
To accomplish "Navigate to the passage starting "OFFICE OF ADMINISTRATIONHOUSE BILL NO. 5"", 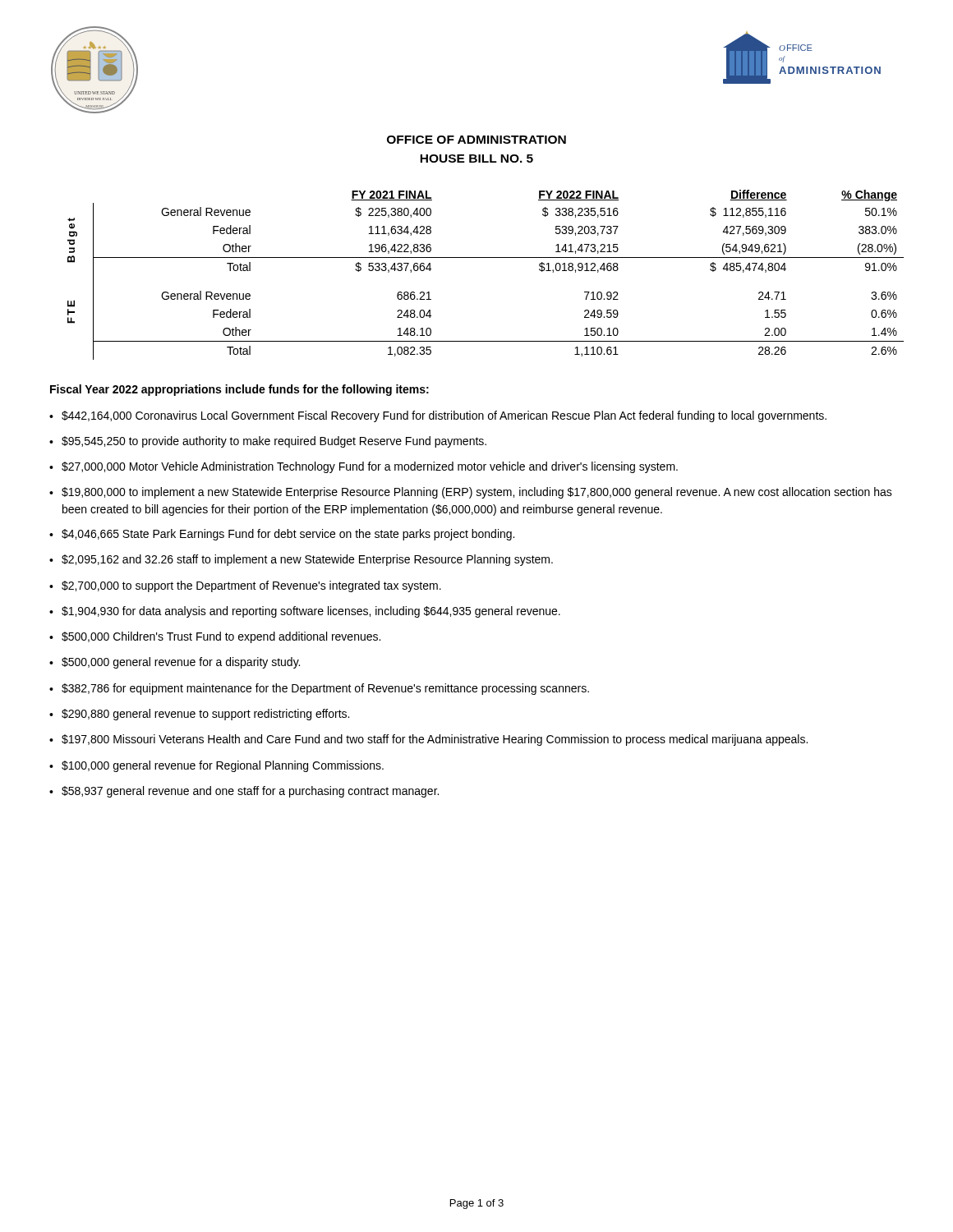I will point(476,149).
